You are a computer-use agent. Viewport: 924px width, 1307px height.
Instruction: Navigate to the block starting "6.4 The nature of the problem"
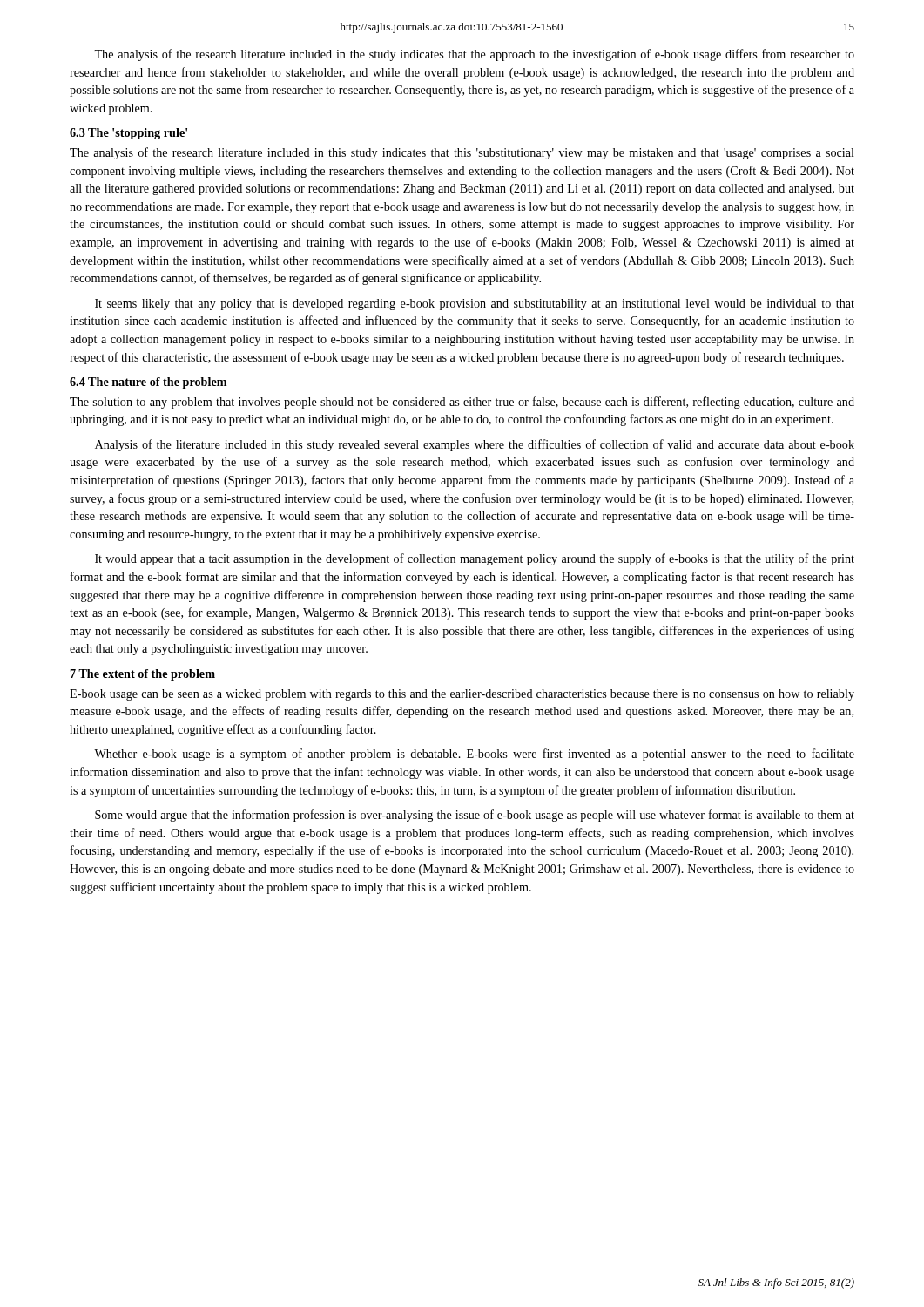tap(148, 382)
